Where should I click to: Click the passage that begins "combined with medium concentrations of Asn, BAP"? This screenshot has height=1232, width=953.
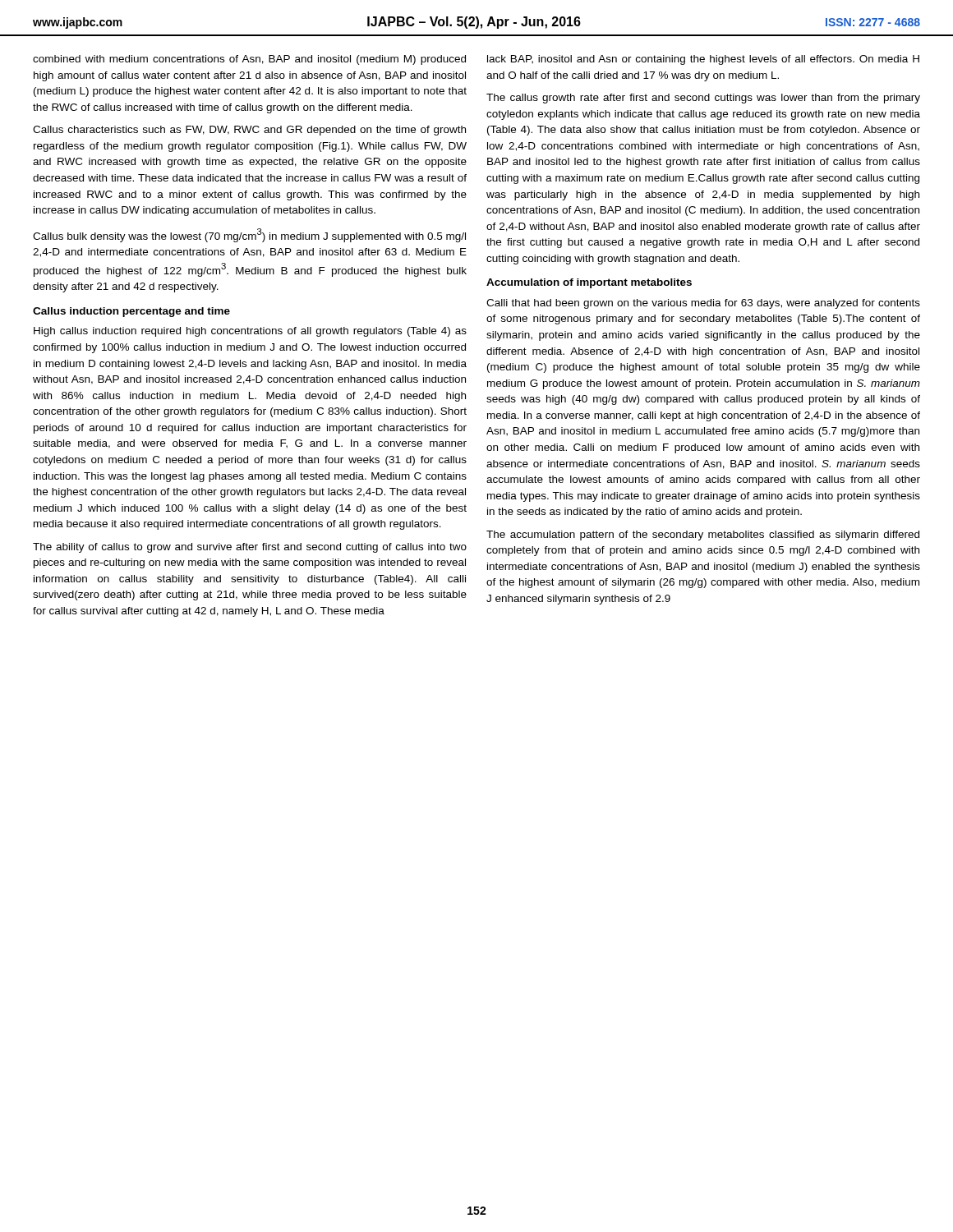point(250,83)
